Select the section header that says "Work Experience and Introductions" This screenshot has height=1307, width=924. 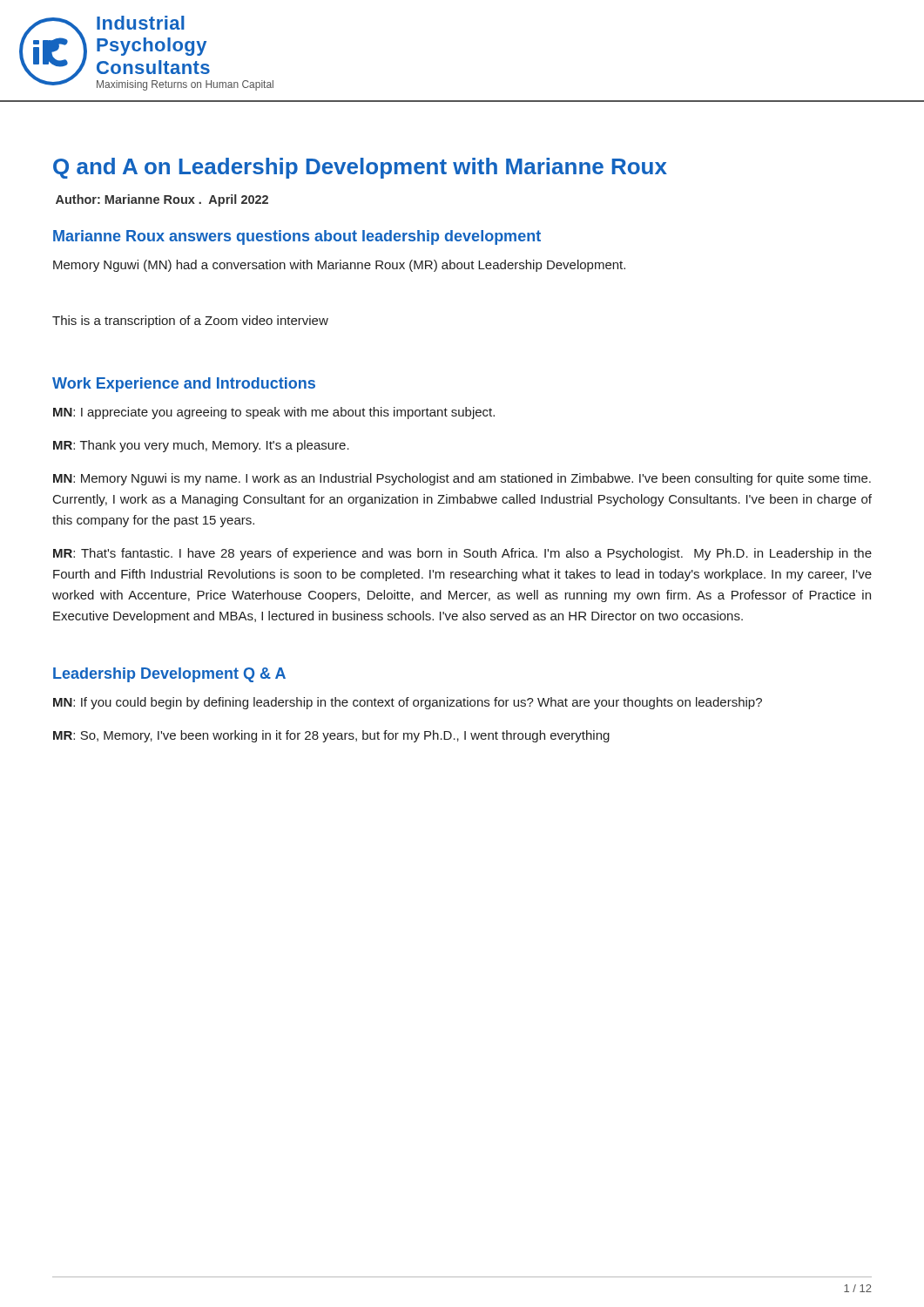point(184,384)
